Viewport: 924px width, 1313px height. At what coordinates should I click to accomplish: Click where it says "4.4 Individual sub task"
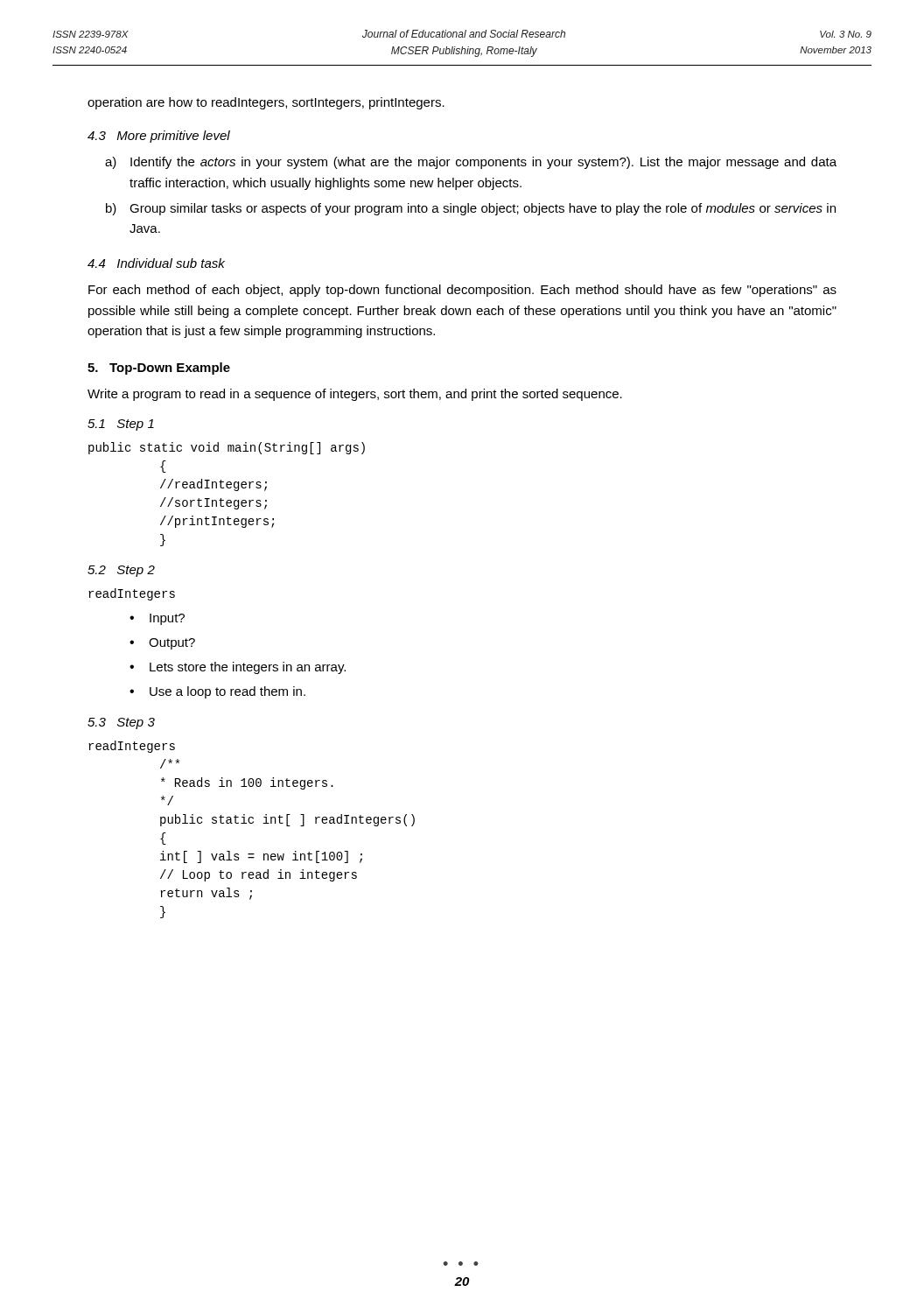(156, 263)
